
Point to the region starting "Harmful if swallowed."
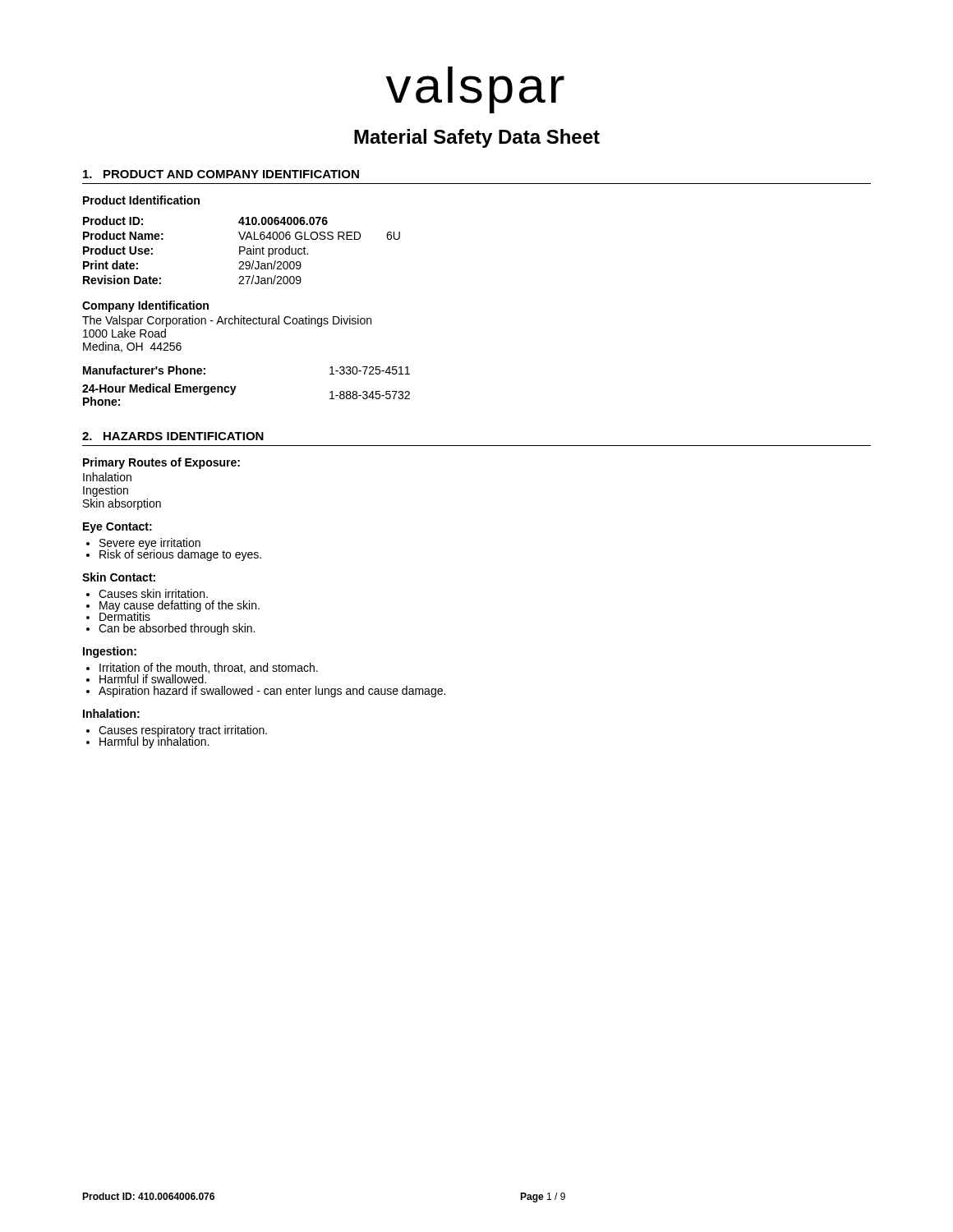click(x=166, y=678)
